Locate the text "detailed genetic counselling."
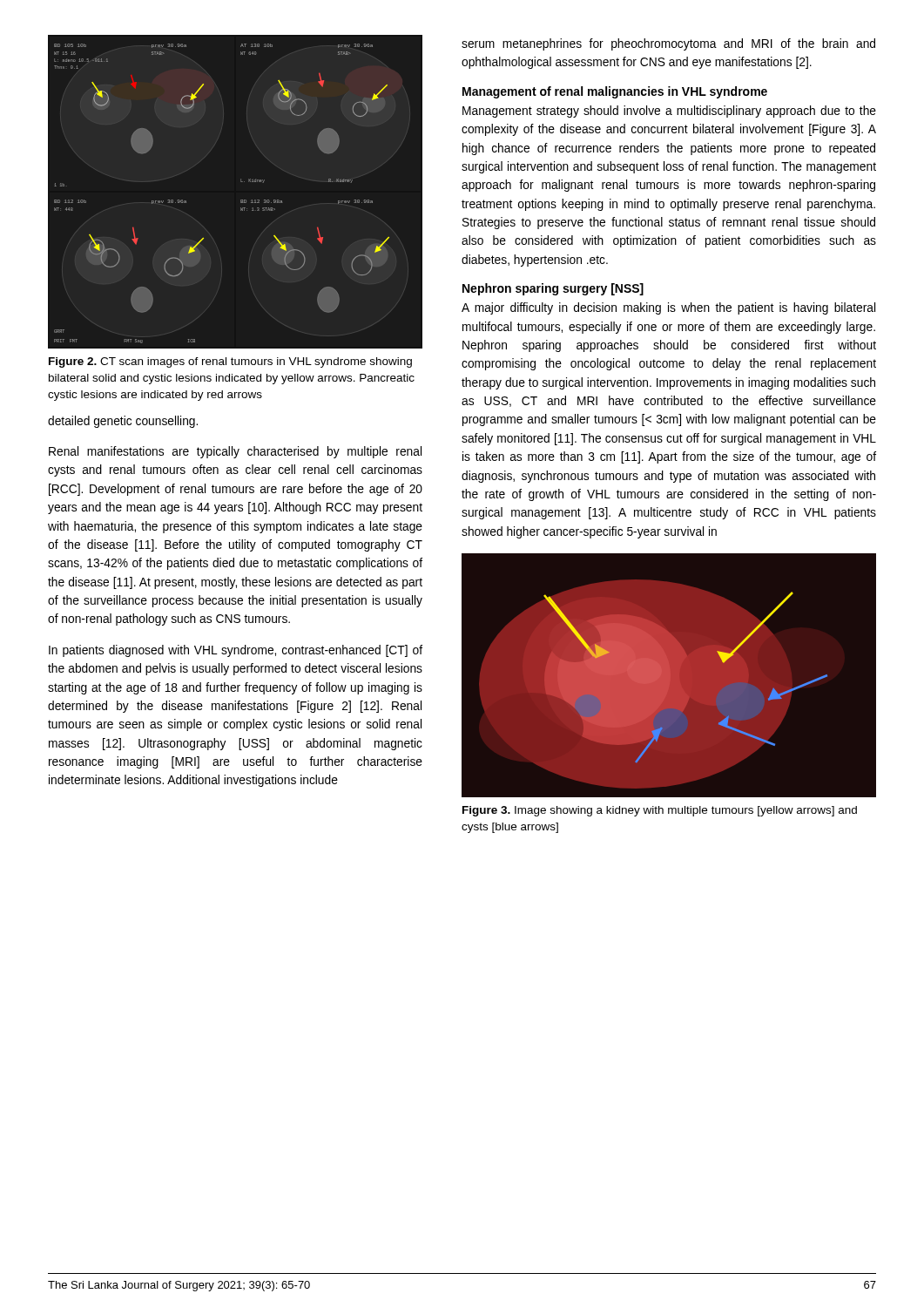Image resolution: width=924 pixels, height=1307 pixels. click(123, 421)
